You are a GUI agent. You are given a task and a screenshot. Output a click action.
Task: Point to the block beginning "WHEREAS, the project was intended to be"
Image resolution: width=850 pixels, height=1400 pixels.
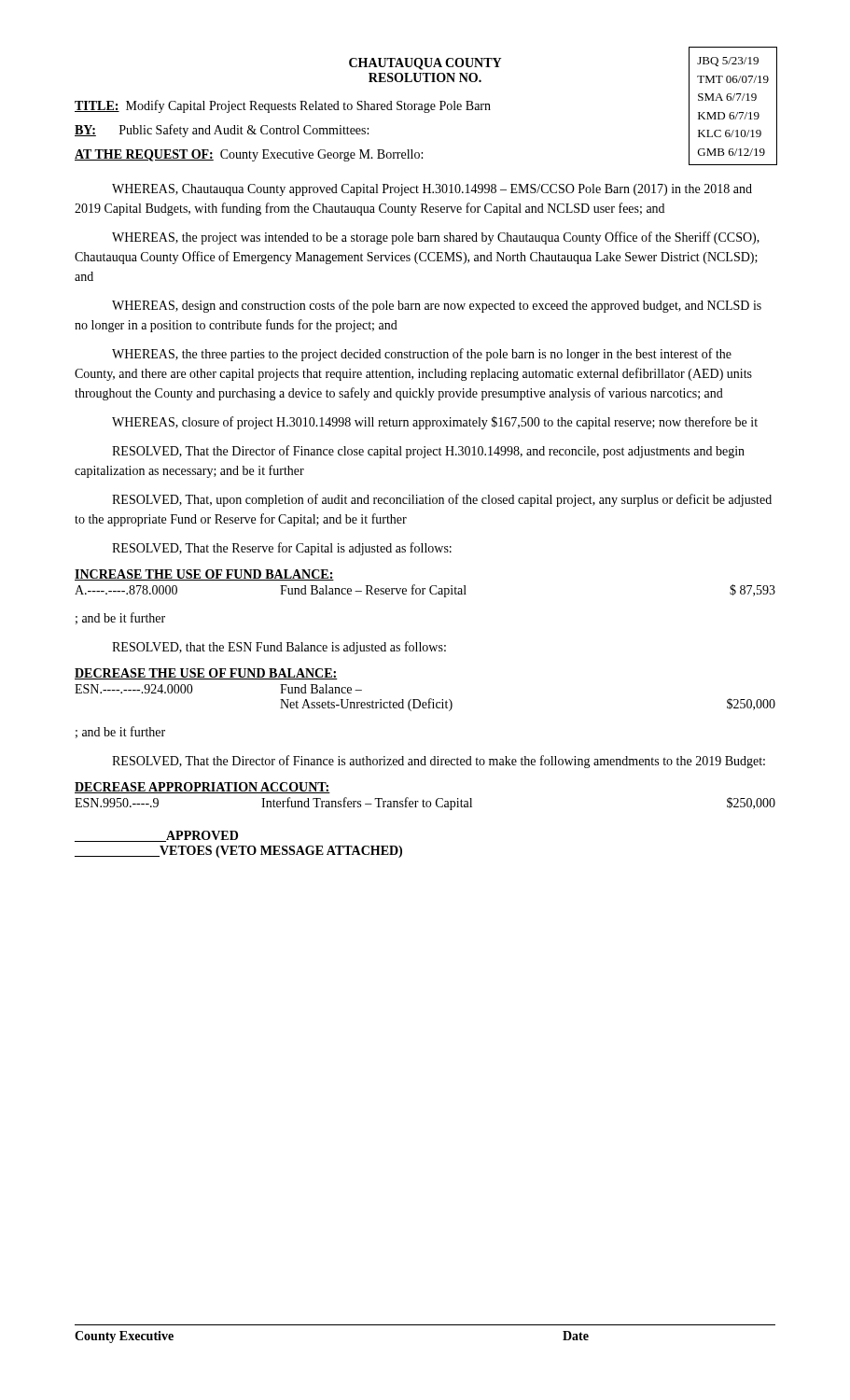pos(425,257)
